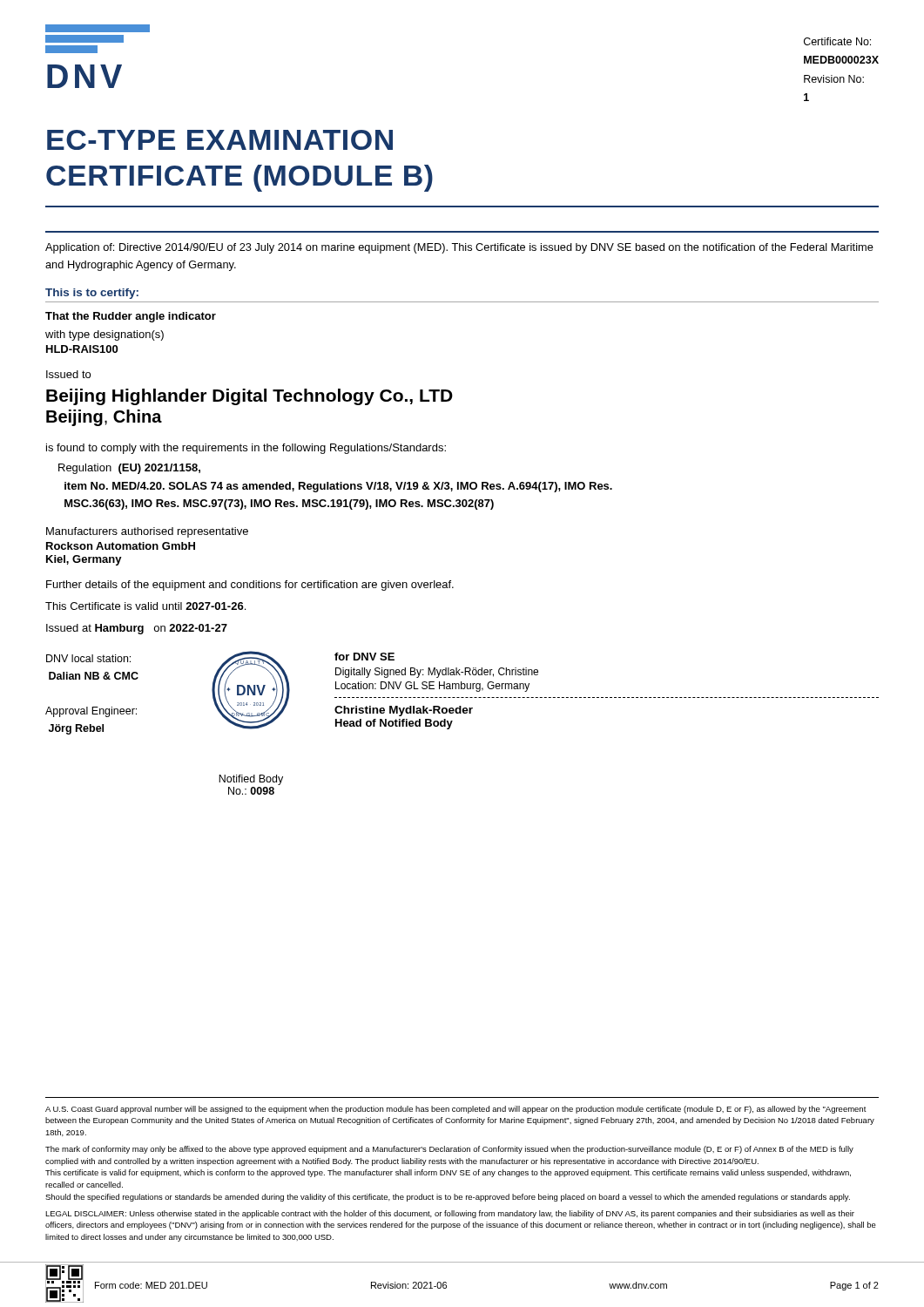Find the passage starting "That the Rudder angle indicator"
Screen dimensions: 1307x924
[x=131, y=316]
